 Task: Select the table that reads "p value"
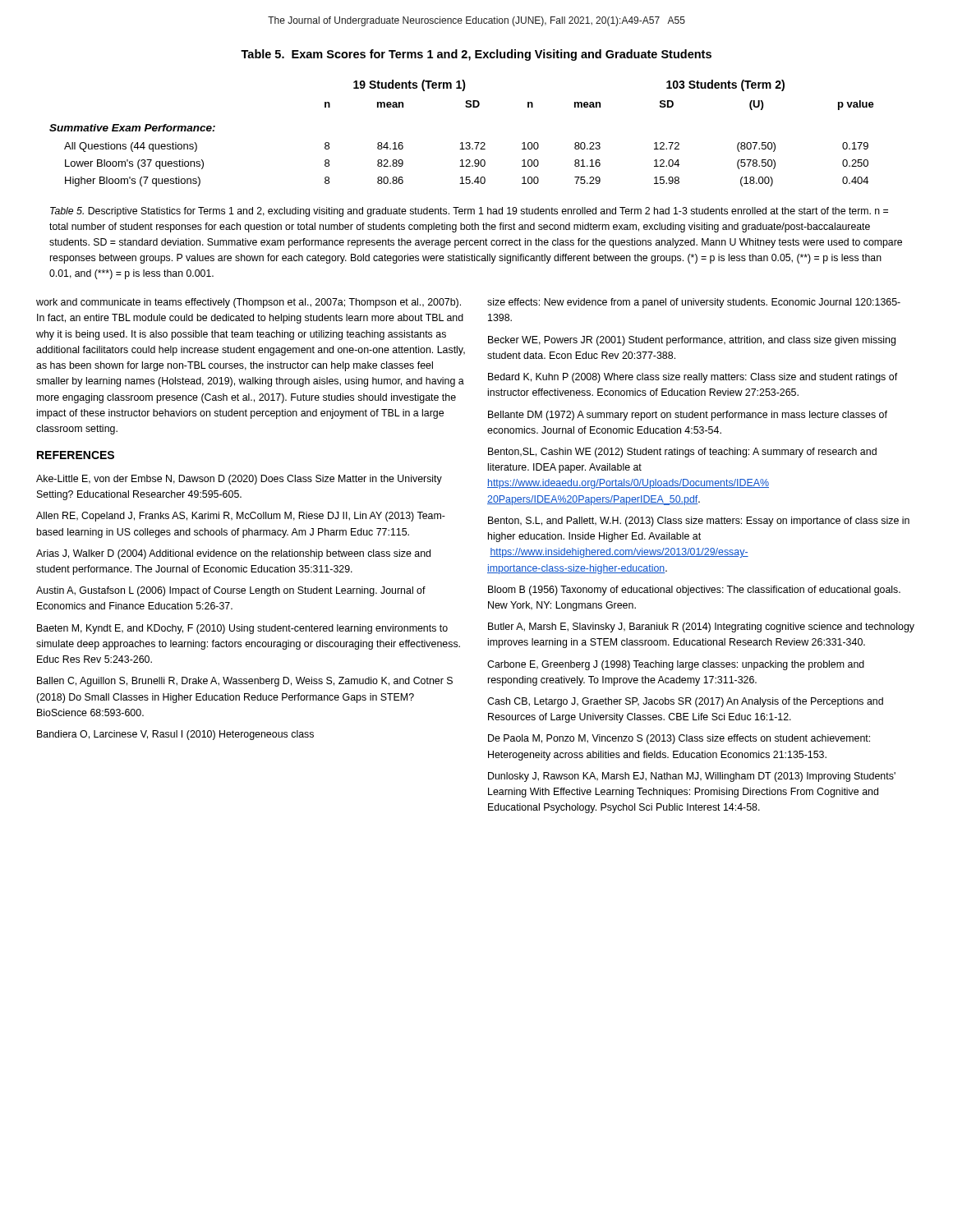476,133
